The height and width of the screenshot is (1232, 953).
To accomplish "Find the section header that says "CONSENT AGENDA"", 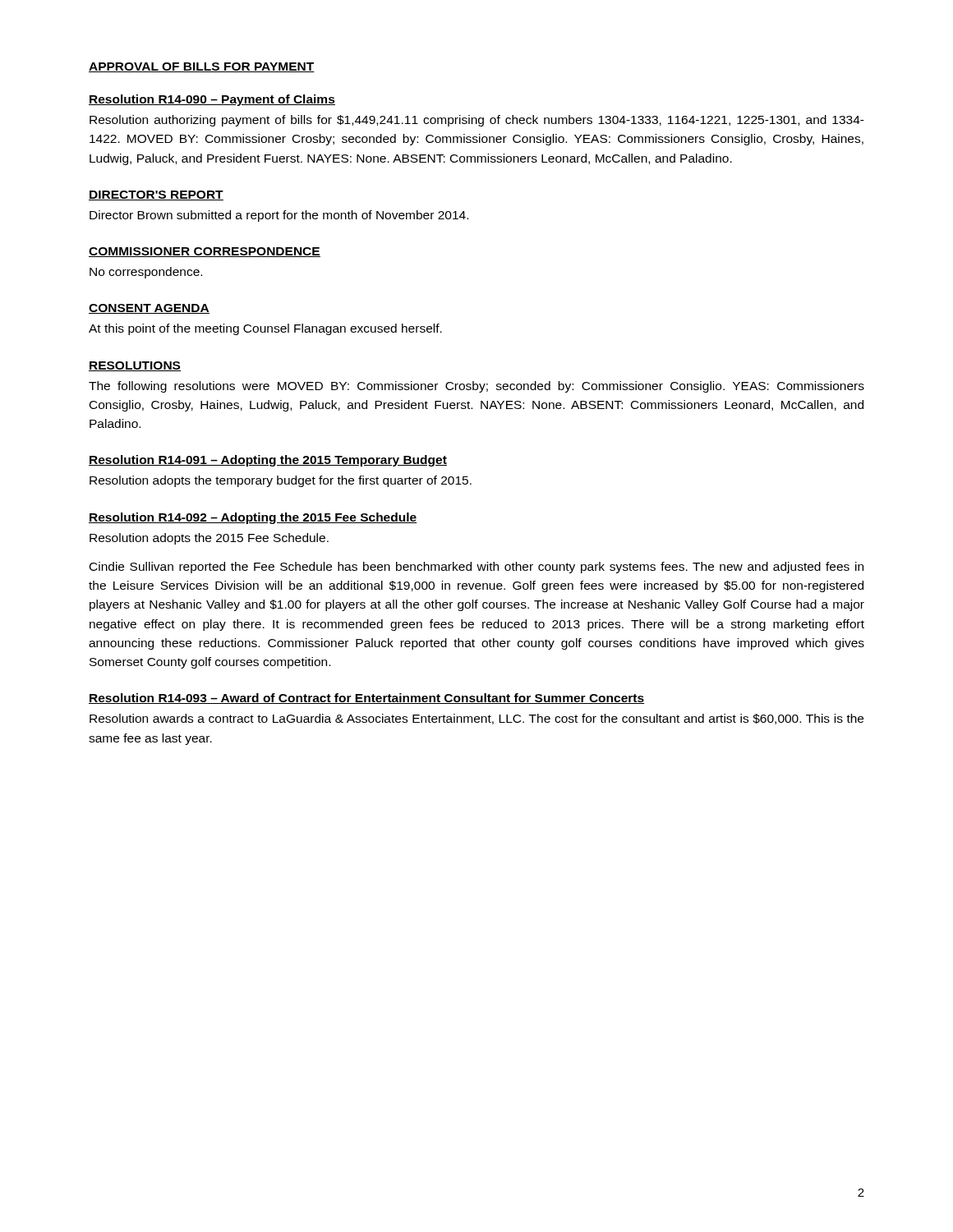I will pyautogui.click(x=149, y=308).
